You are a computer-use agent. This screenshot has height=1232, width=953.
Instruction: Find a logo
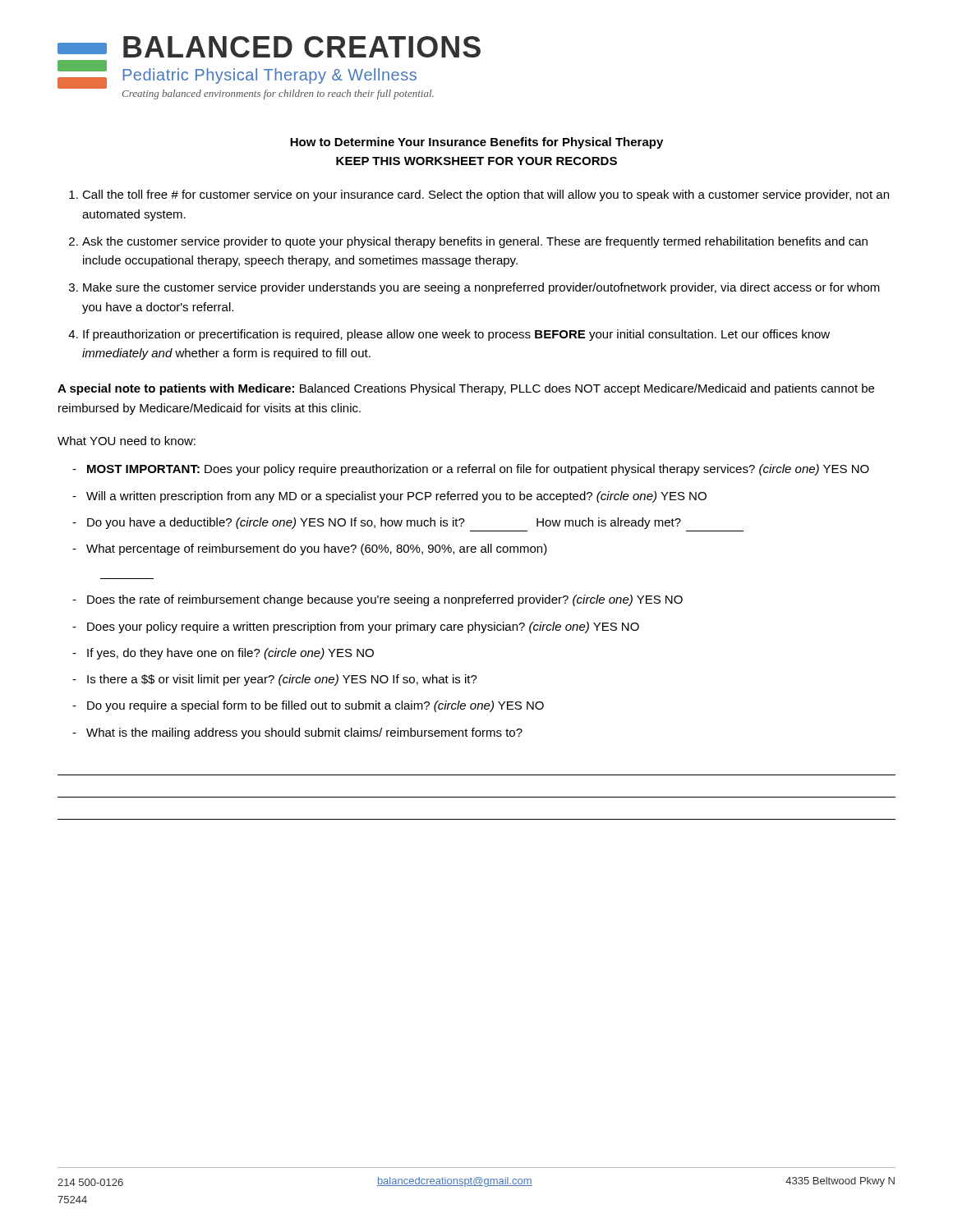[x=476, y=58]
